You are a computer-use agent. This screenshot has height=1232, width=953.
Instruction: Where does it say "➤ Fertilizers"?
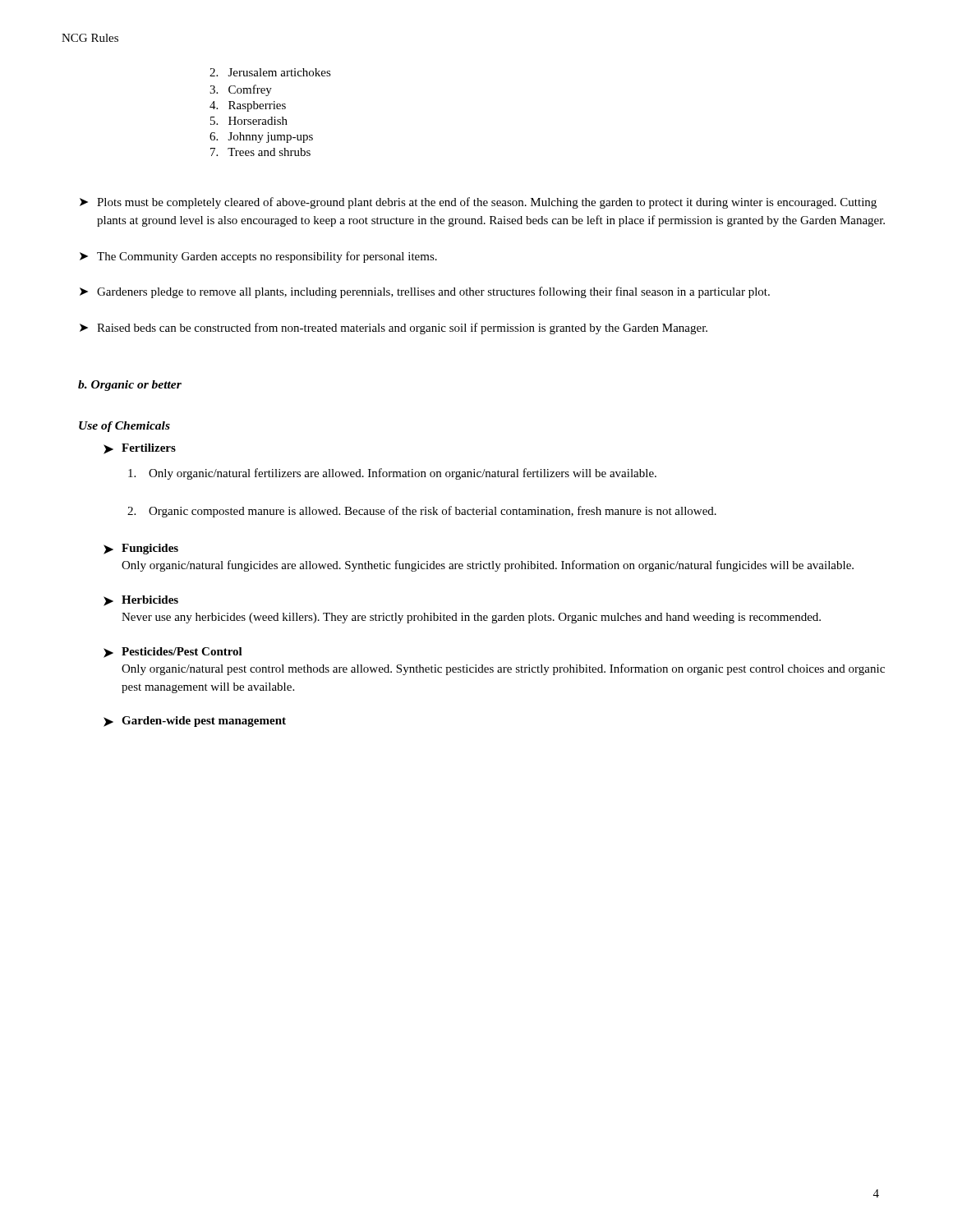[140, 449]
